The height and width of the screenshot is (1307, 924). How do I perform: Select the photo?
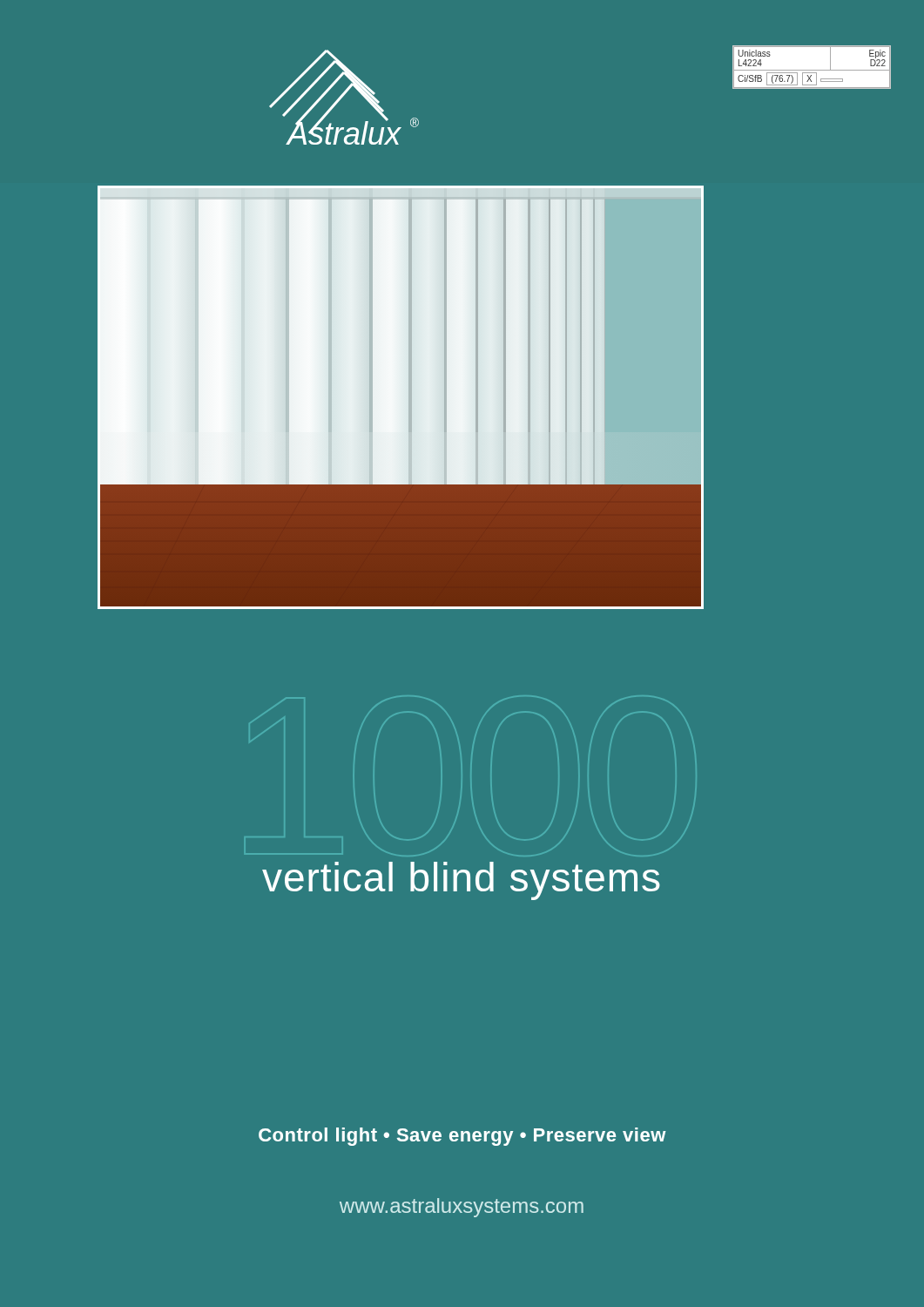coord(401,397)
